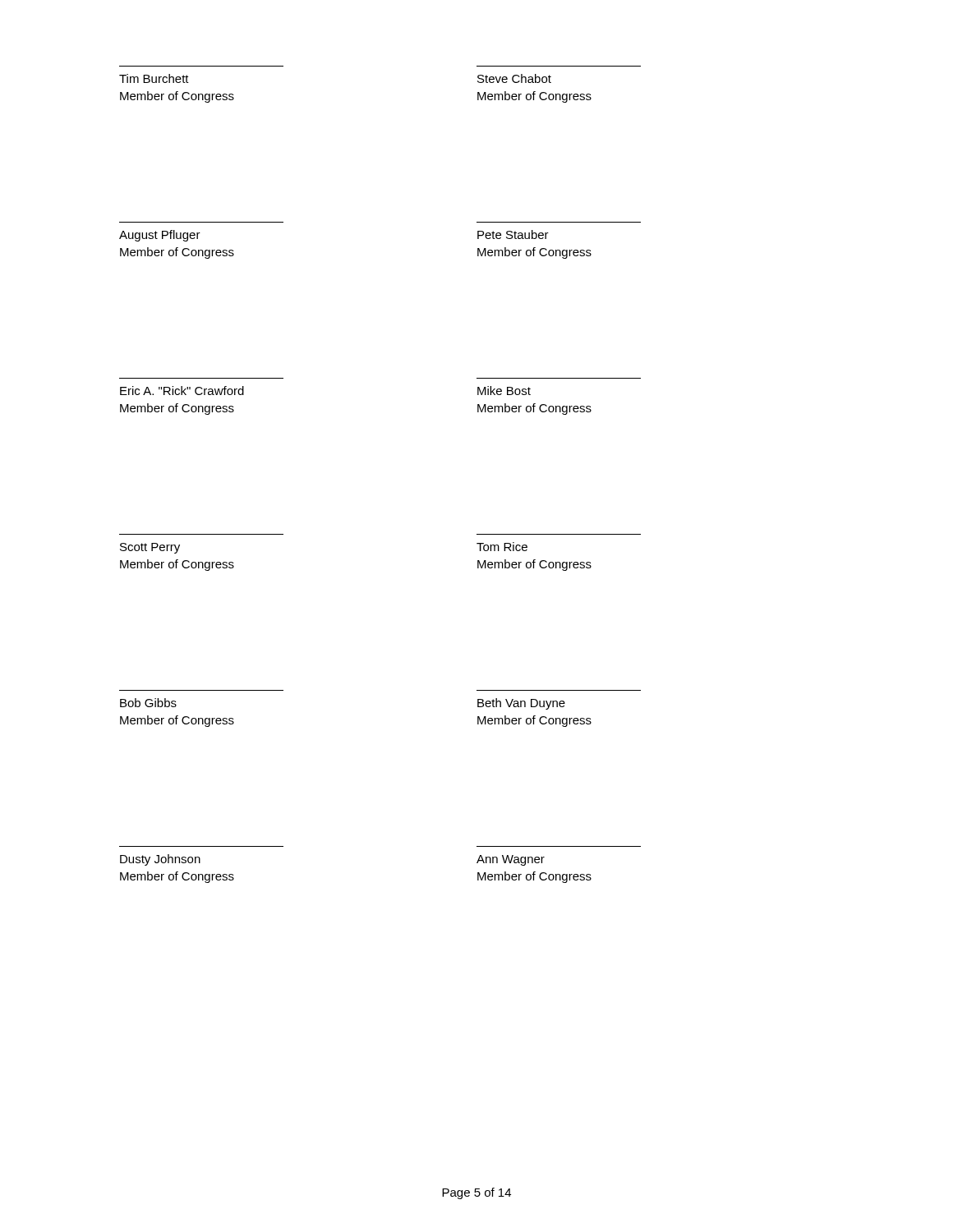The height and width of the screenshot is (1232, 953).
Task: Find the passage starting "Dusty Johnson Member of Congress"
Action: coord(210,865)
